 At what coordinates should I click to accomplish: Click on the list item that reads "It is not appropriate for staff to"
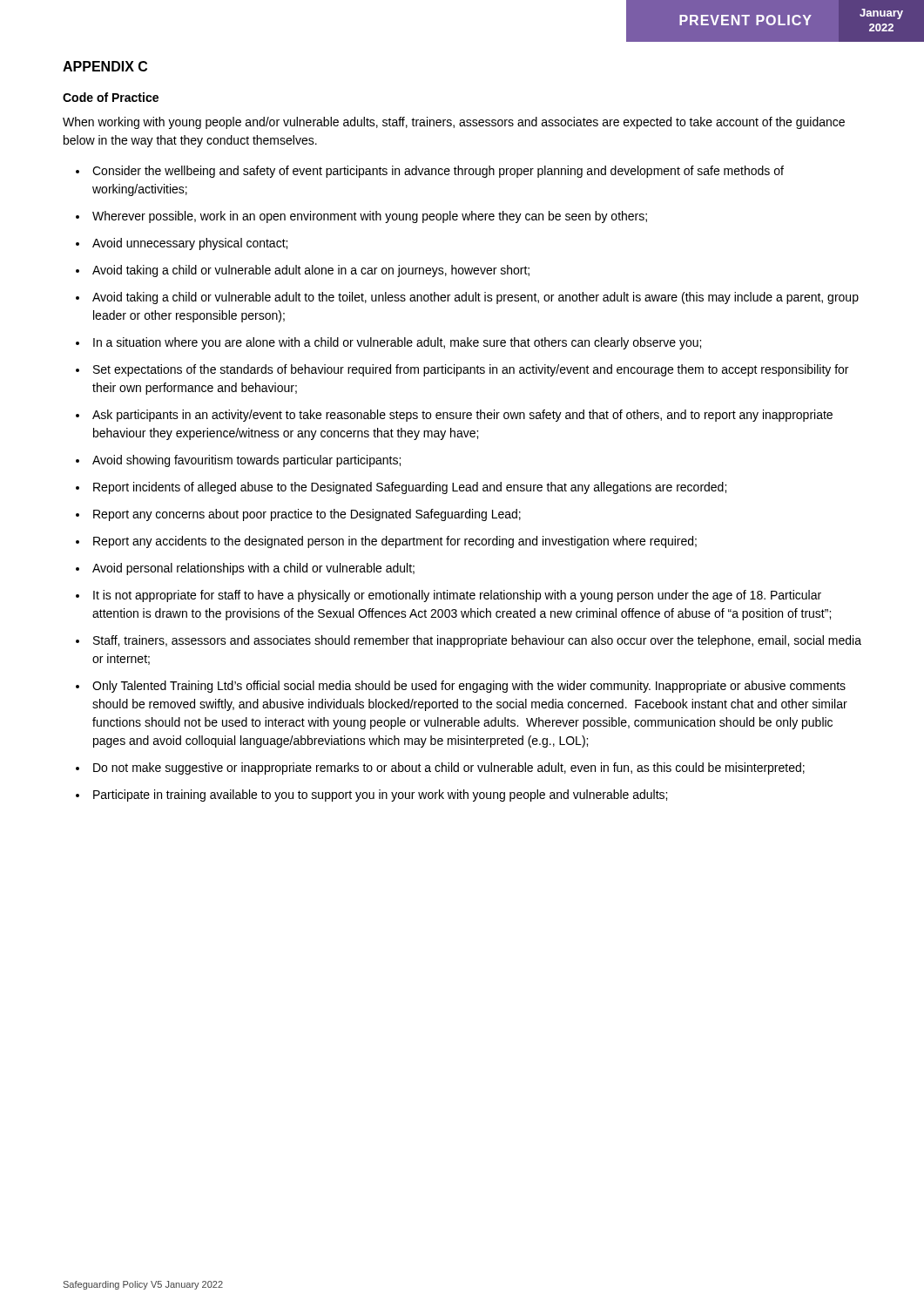pyautogui.click(x=462, y=604)
